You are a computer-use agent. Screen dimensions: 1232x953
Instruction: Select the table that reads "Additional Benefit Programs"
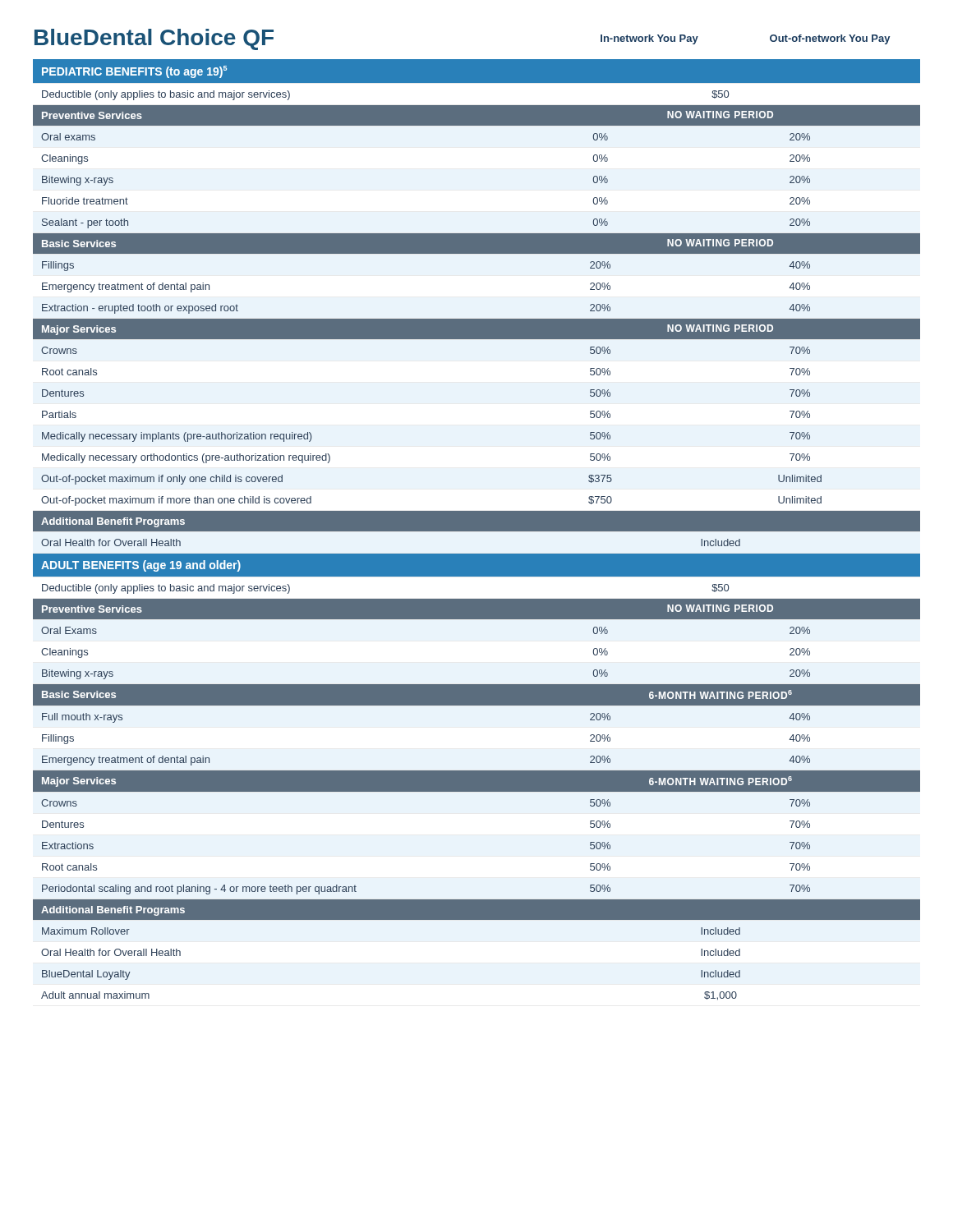(x=476, y=532)
